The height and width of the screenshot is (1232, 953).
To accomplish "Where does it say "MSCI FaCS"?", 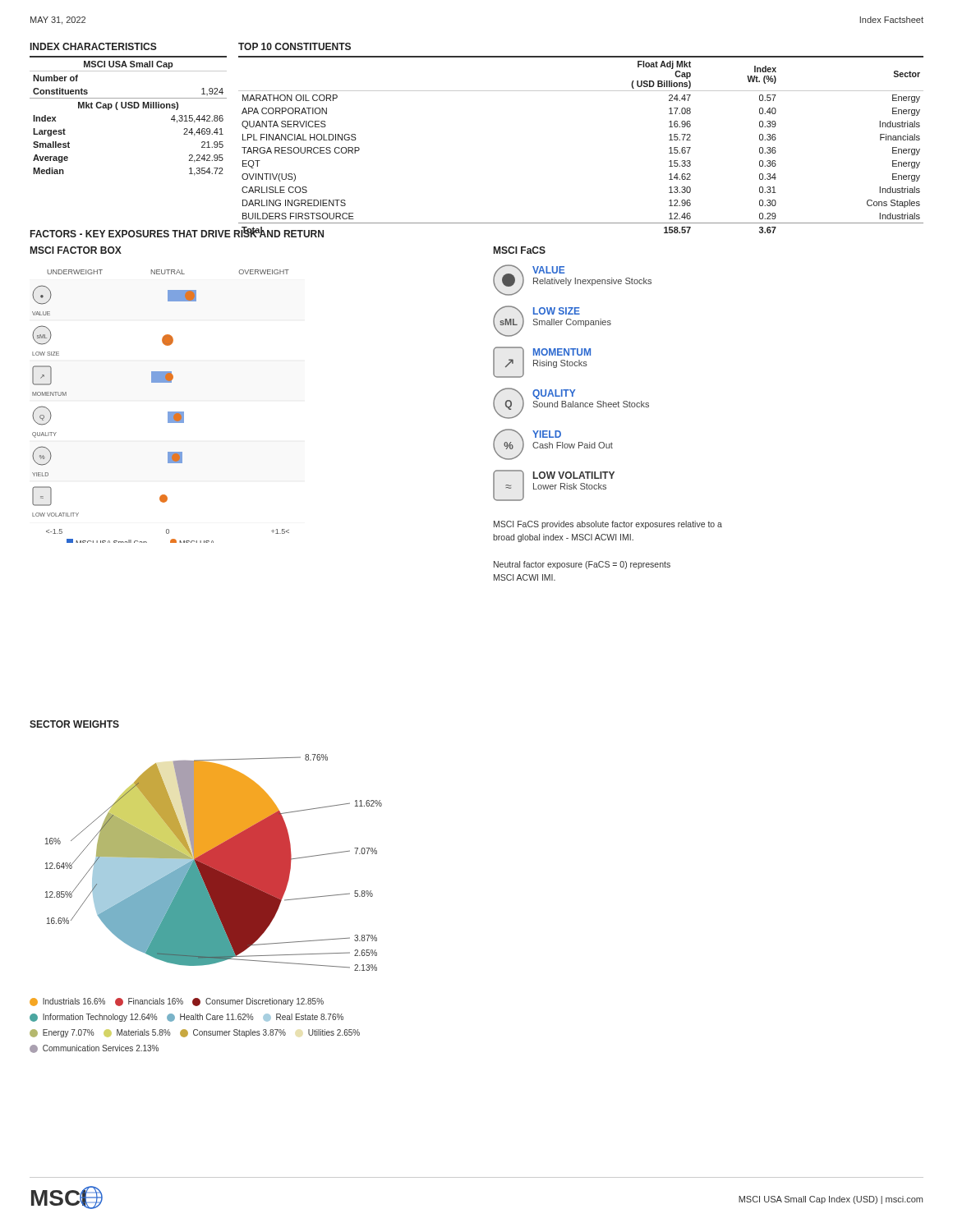I will [x=519, y=251].
